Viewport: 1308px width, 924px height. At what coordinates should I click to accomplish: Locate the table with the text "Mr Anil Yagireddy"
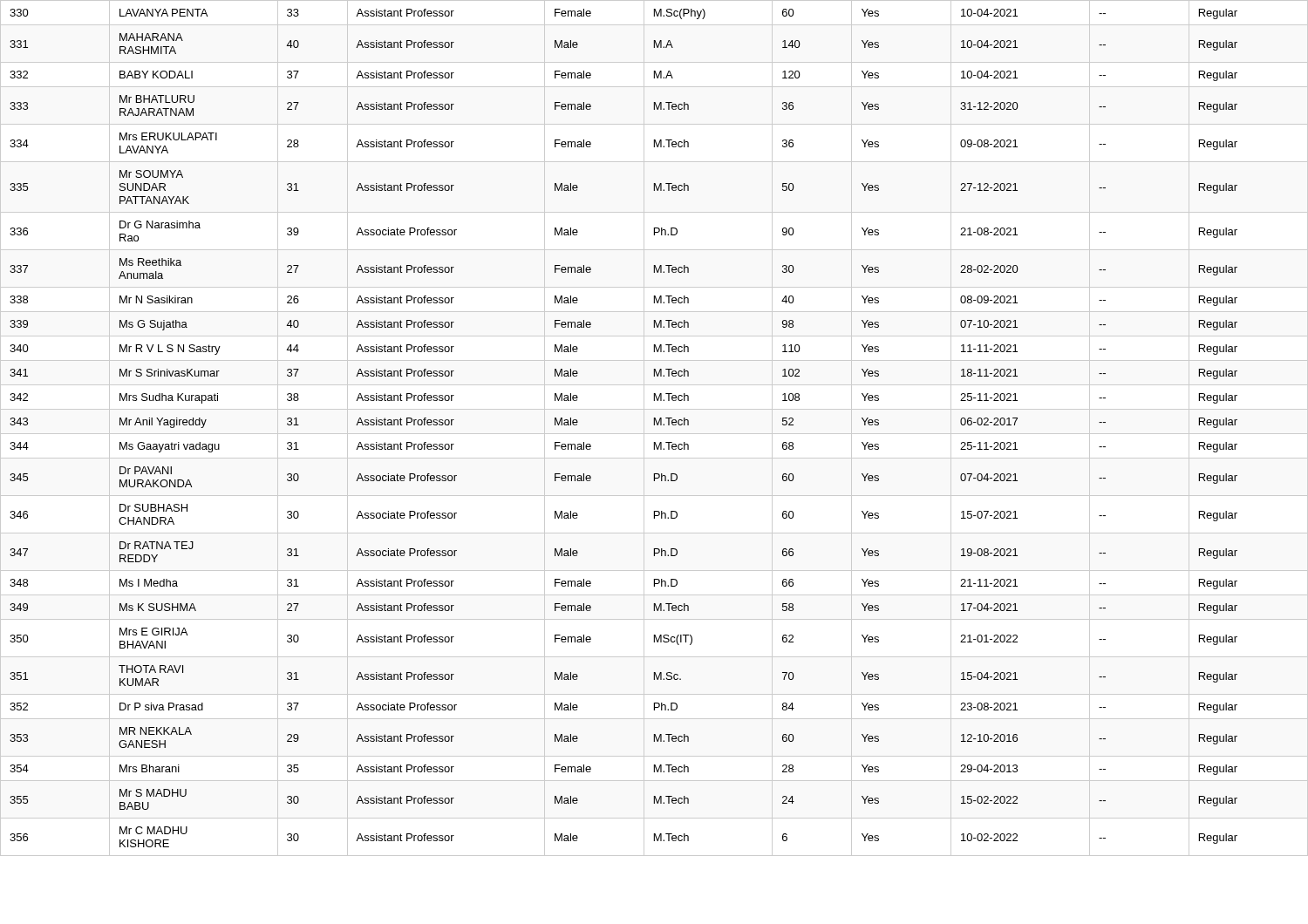tap(654, 428)
